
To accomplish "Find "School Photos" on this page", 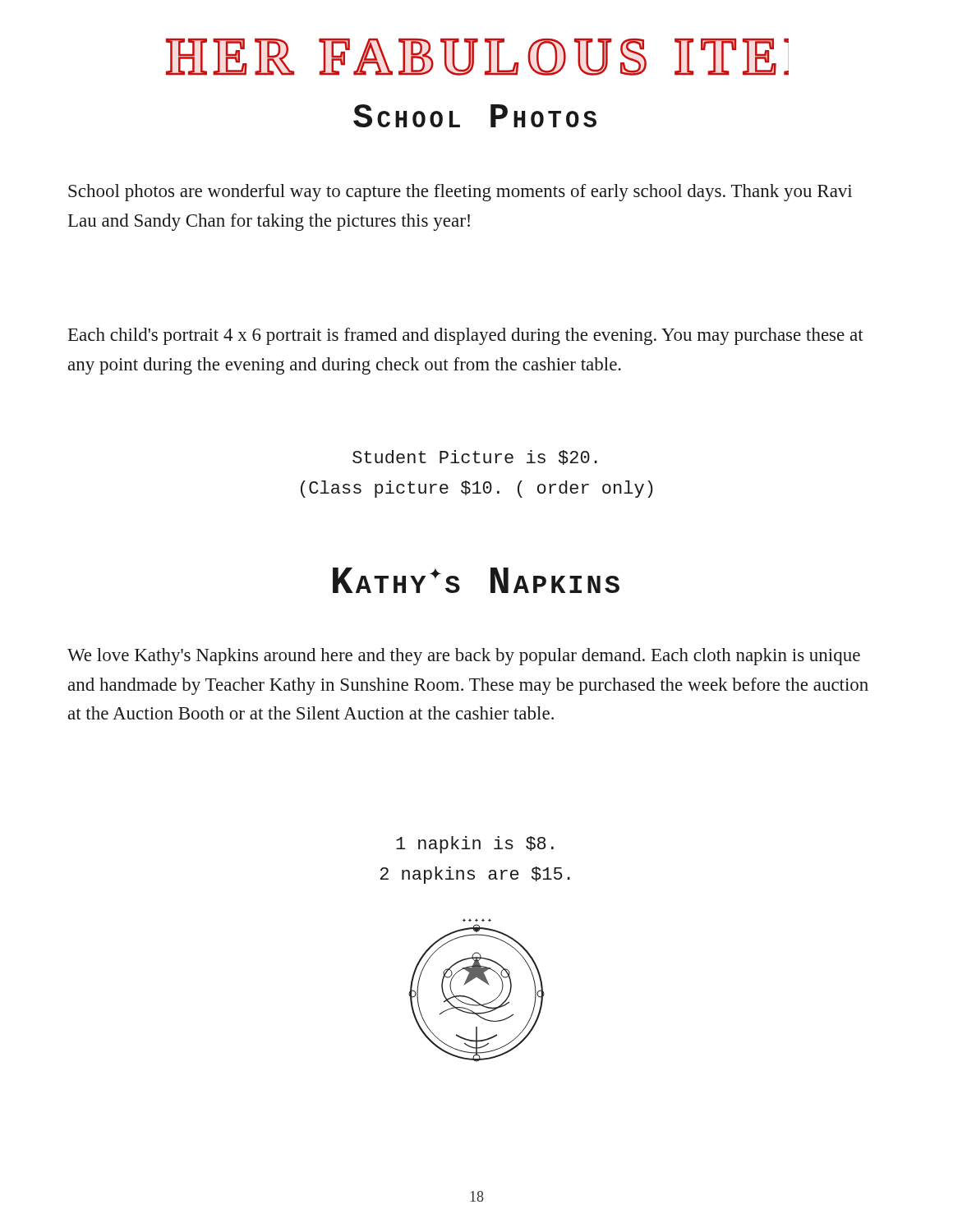I will (x=399, y=115).
